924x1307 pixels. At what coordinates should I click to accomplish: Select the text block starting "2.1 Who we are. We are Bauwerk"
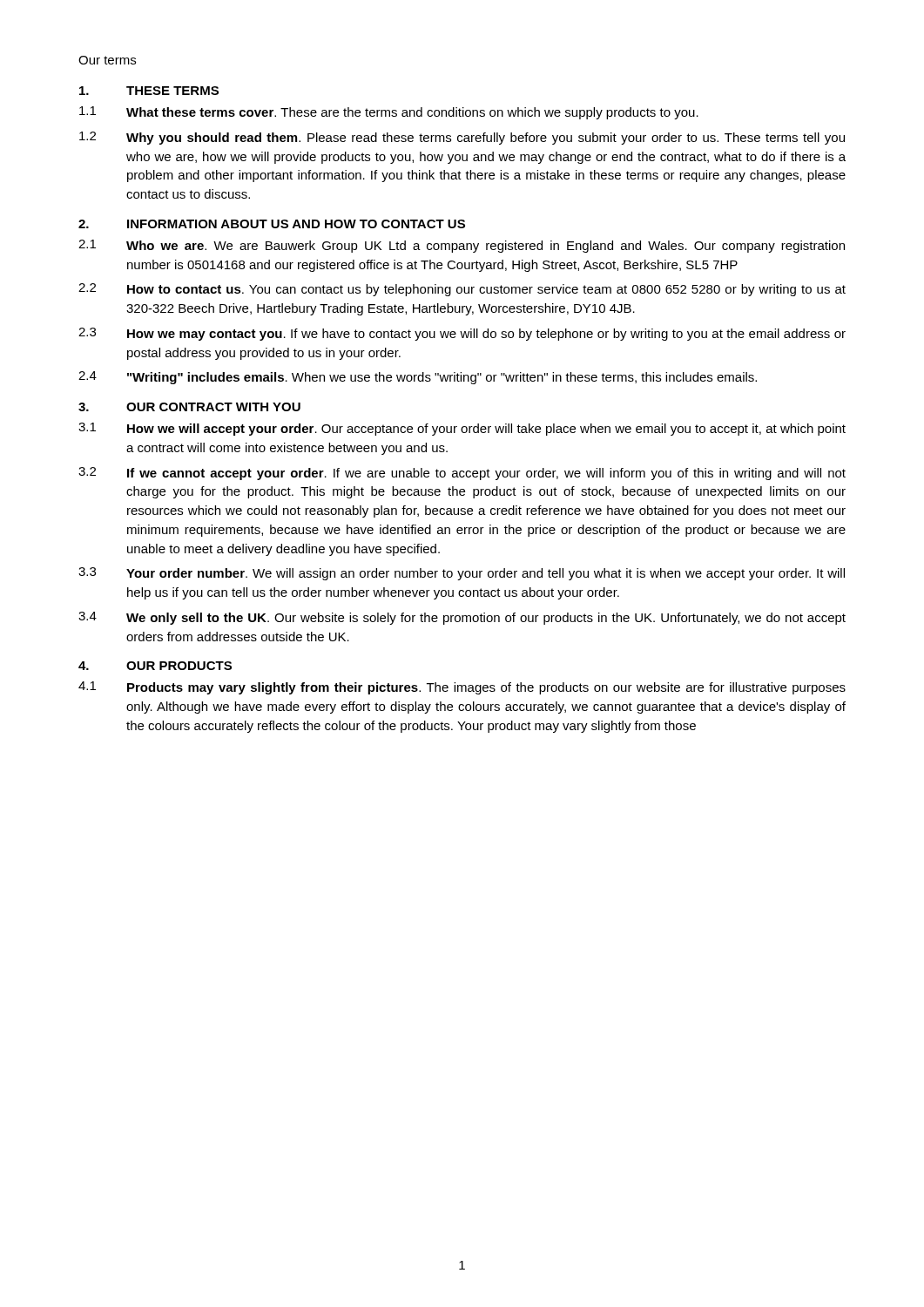pos(462,255)
